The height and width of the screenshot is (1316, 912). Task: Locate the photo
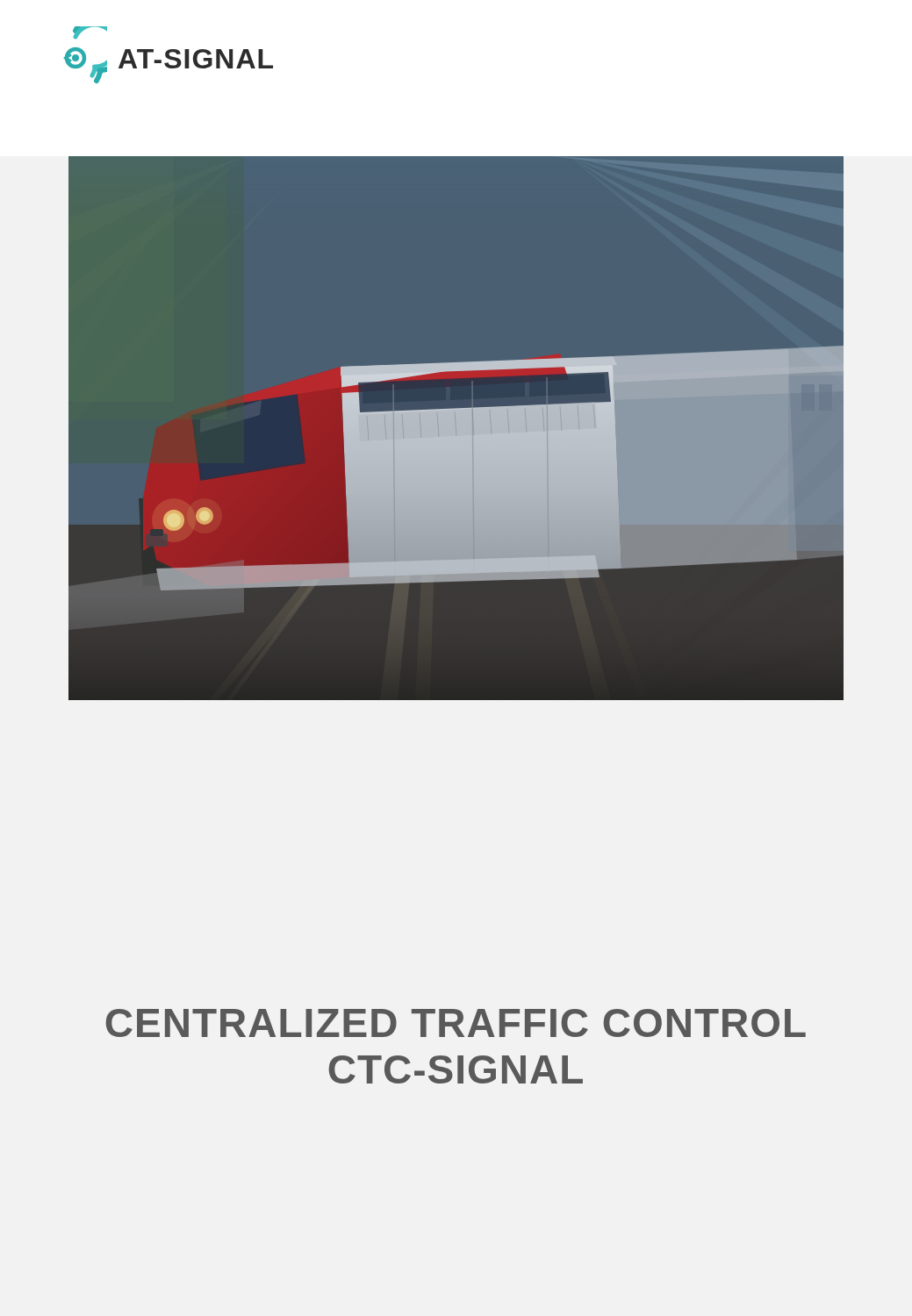(x=456, y=428)
